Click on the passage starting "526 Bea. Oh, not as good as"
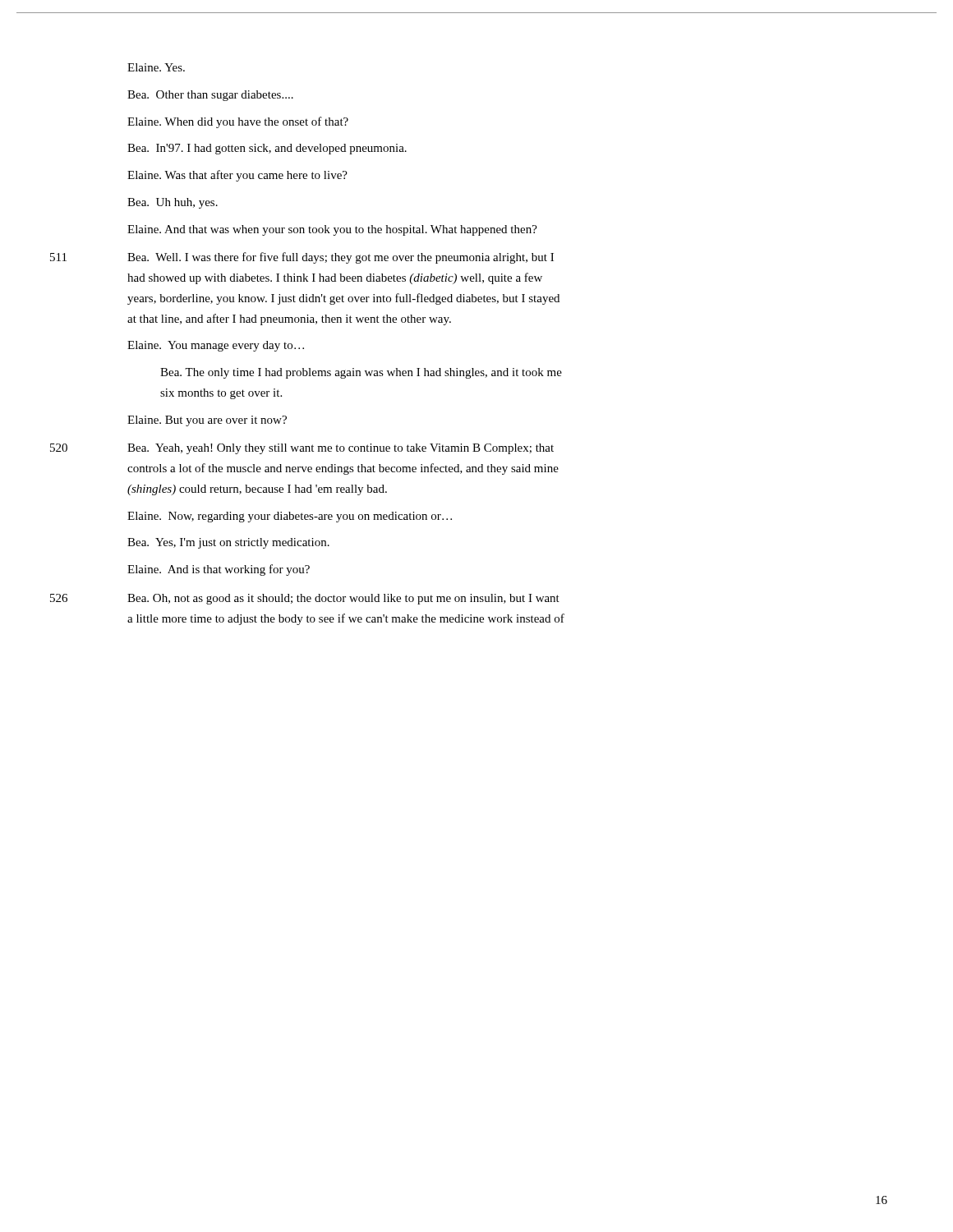Viewport: 953px width, 1232px height. 346,606
